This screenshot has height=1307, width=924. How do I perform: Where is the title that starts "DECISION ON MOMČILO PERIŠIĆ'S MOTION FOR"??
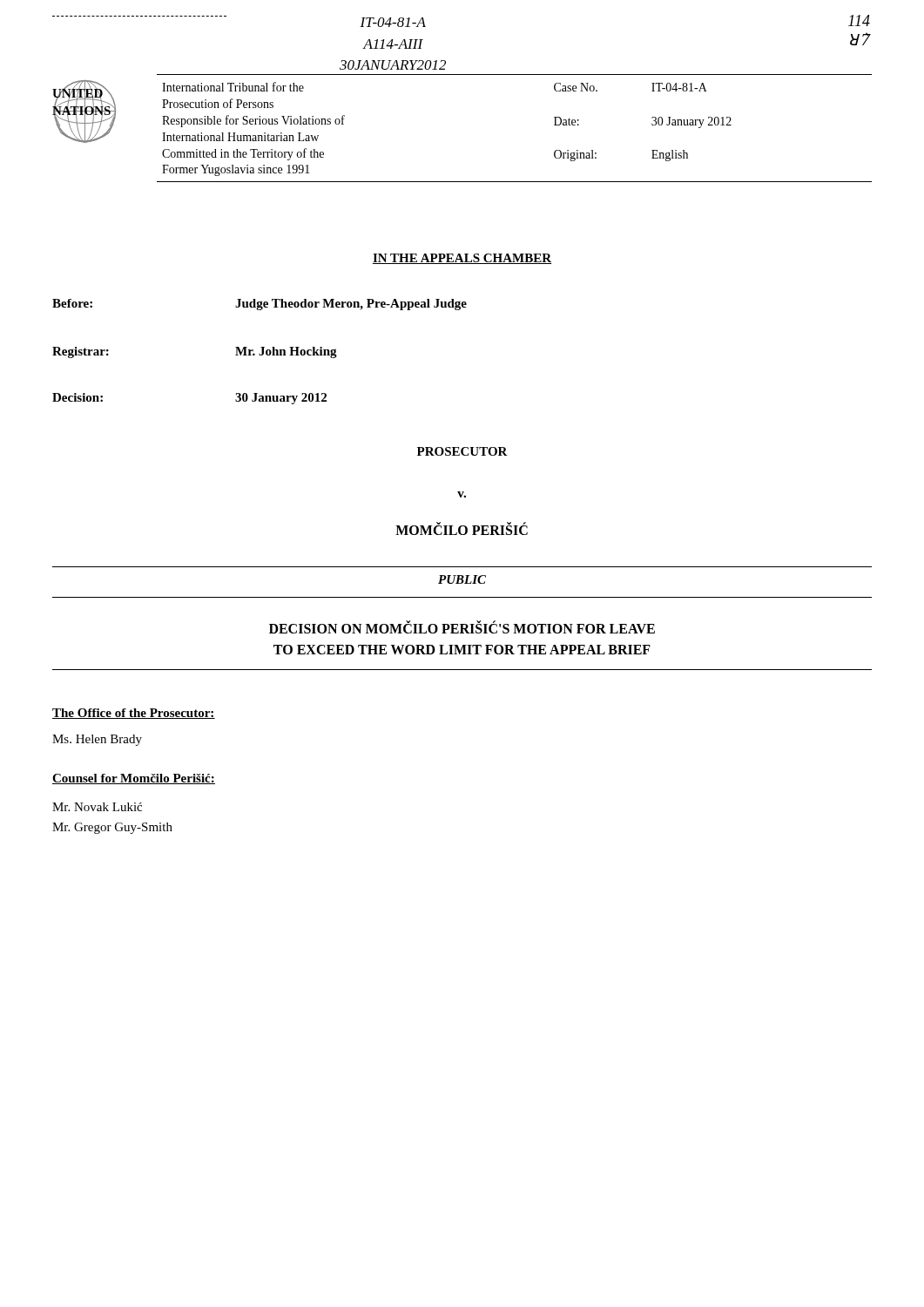462,639
